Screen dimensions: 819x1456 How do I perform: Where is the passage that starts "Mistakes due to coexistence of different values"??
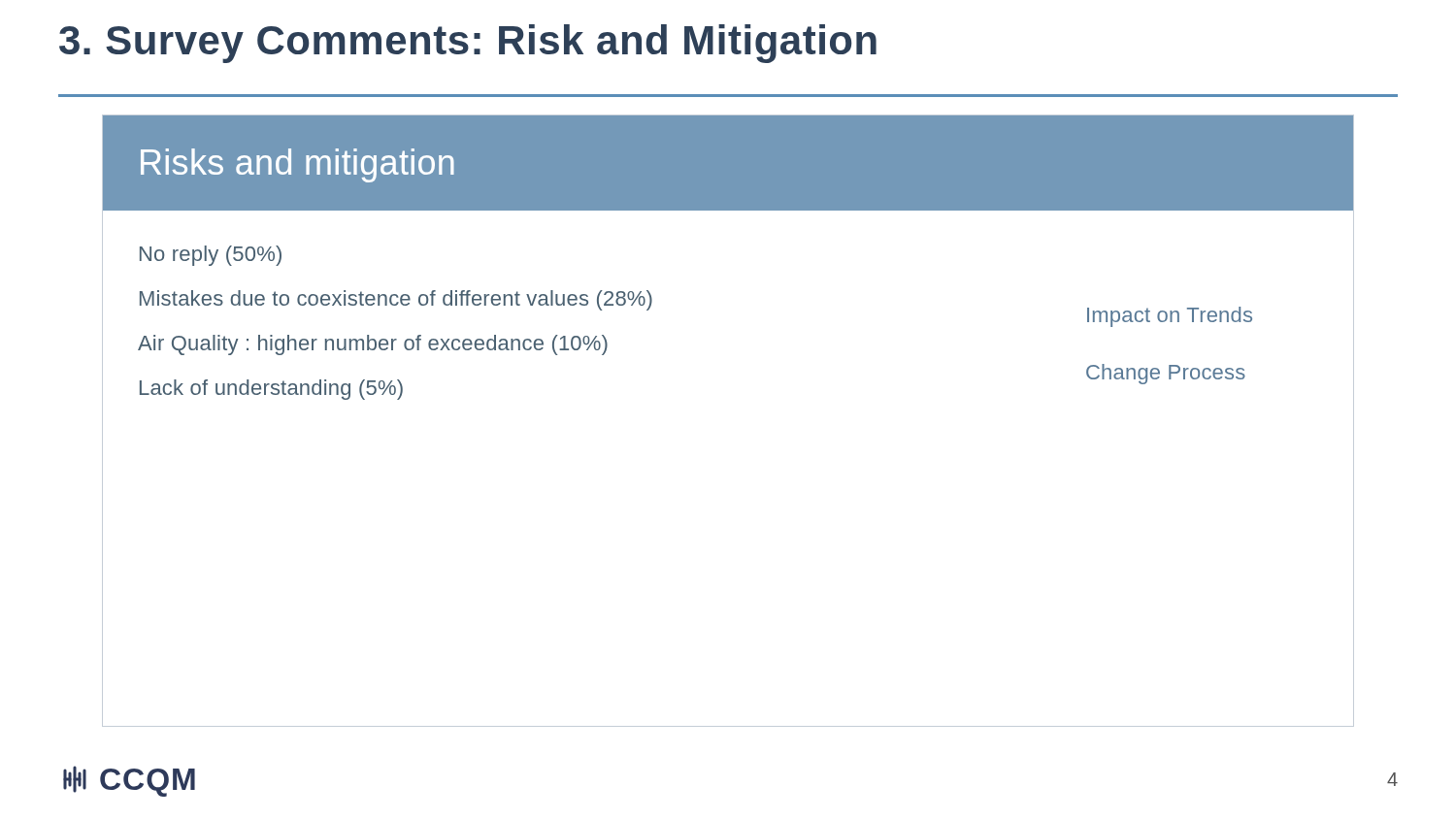coord(396,298)
